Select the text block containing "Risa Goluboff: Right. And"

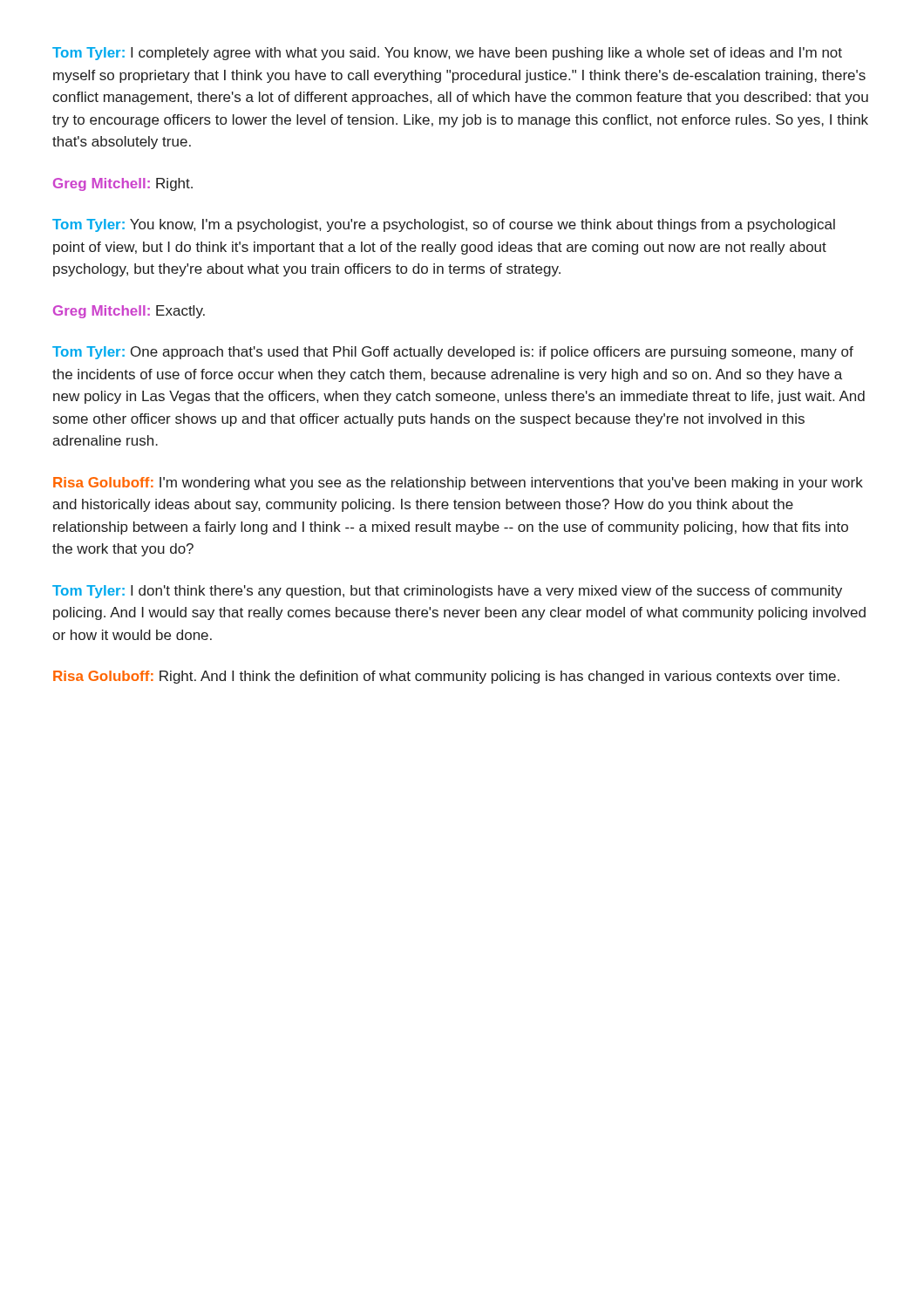pos(446,676)
